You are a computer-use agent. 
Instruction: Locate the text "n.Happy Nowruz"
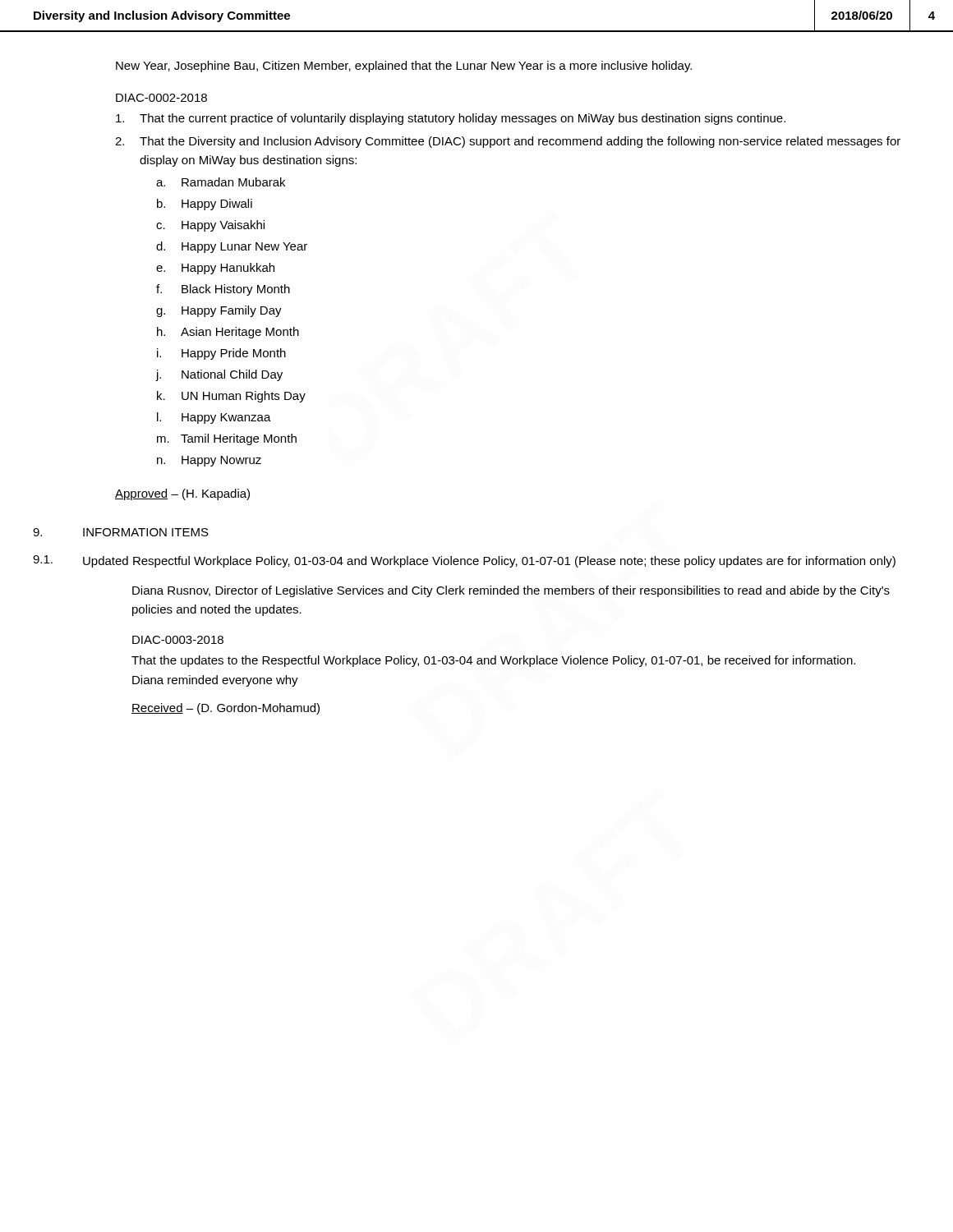tap(209, 460)
